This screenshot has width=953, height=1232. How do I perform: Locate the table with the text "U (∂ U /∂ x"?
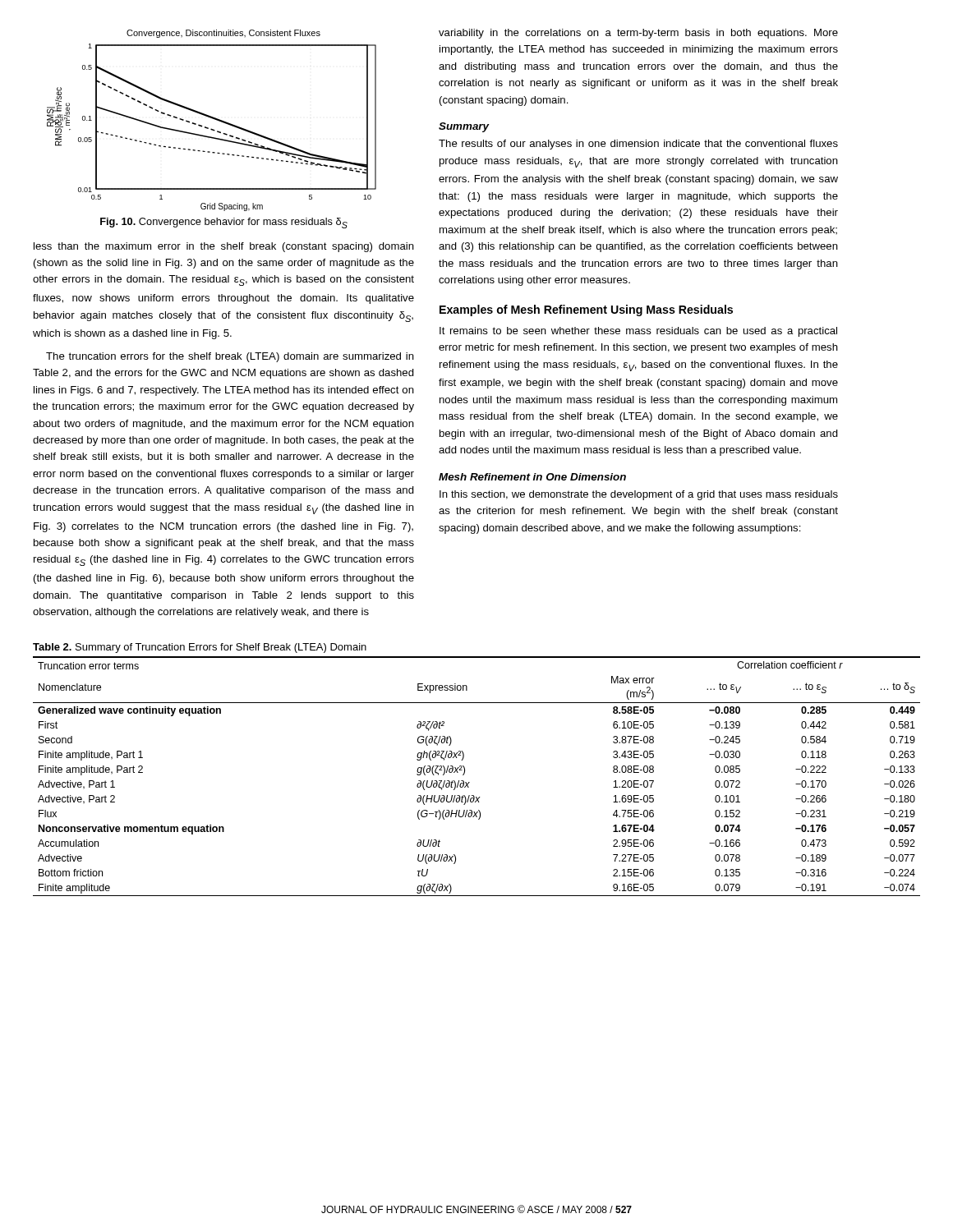click(476, 776)
